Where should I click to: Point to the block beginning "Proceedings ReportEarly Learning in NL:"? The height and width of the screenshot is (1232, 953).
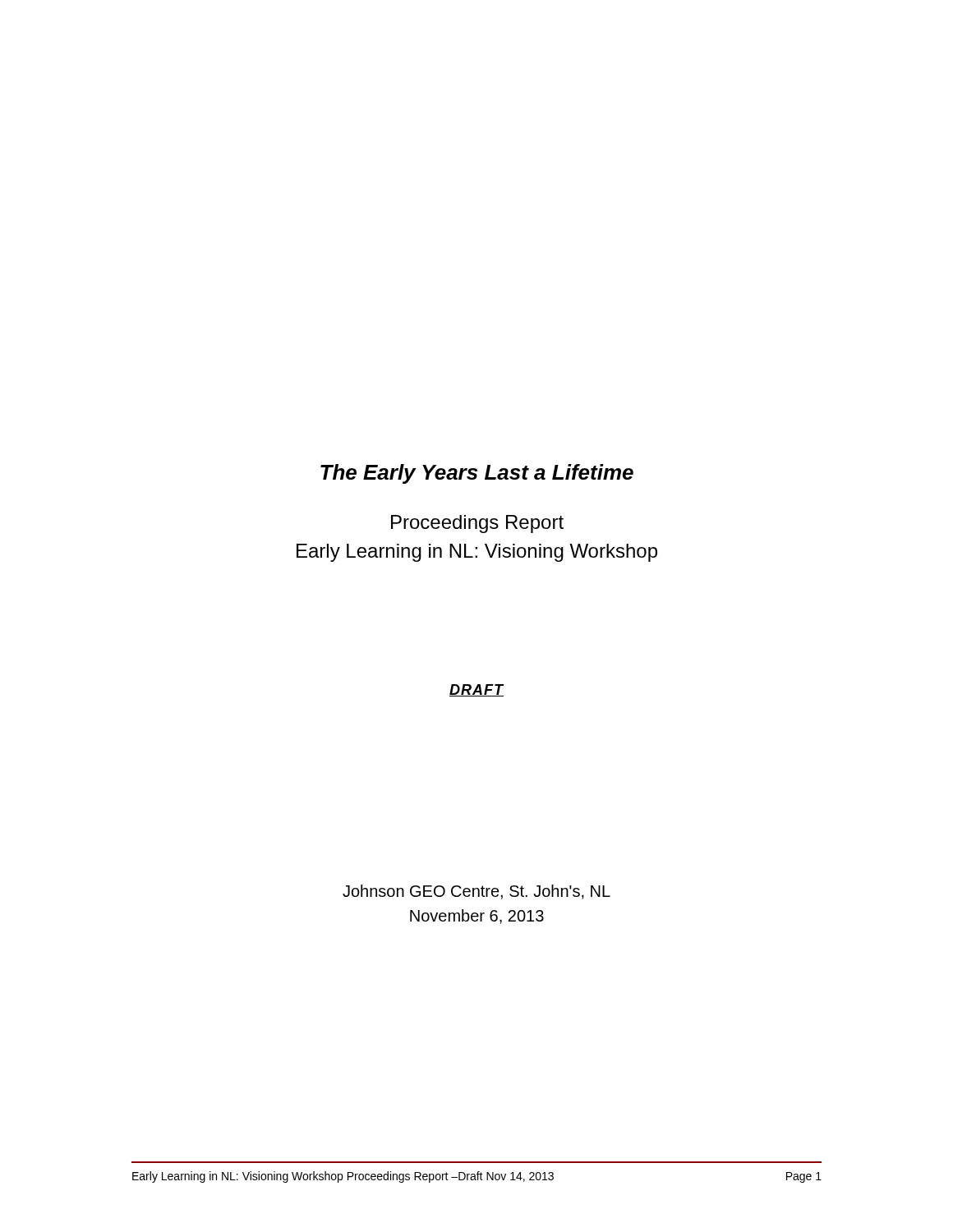click(x=476, y=537)
